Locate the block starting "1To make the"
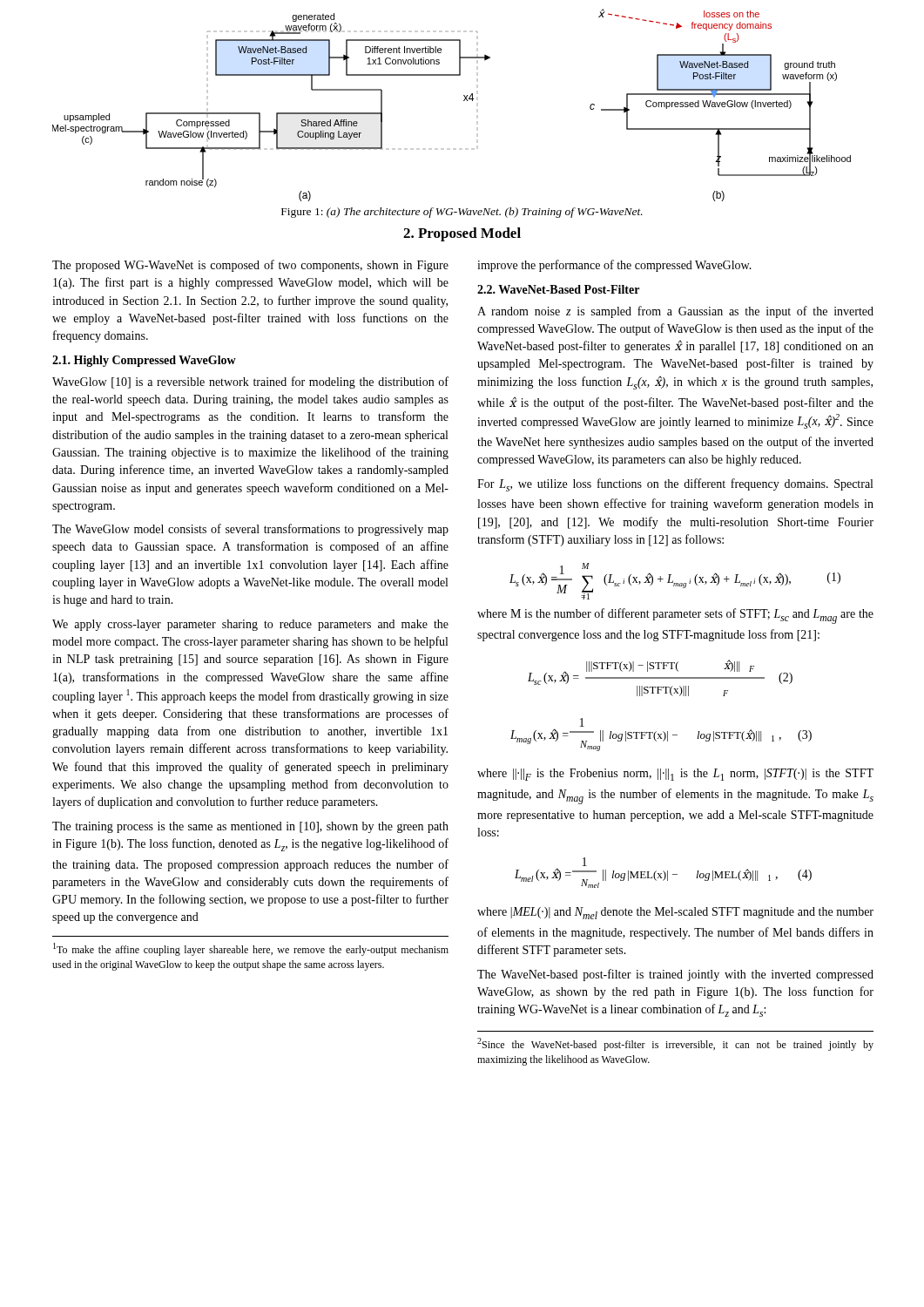 click(250, 956)
